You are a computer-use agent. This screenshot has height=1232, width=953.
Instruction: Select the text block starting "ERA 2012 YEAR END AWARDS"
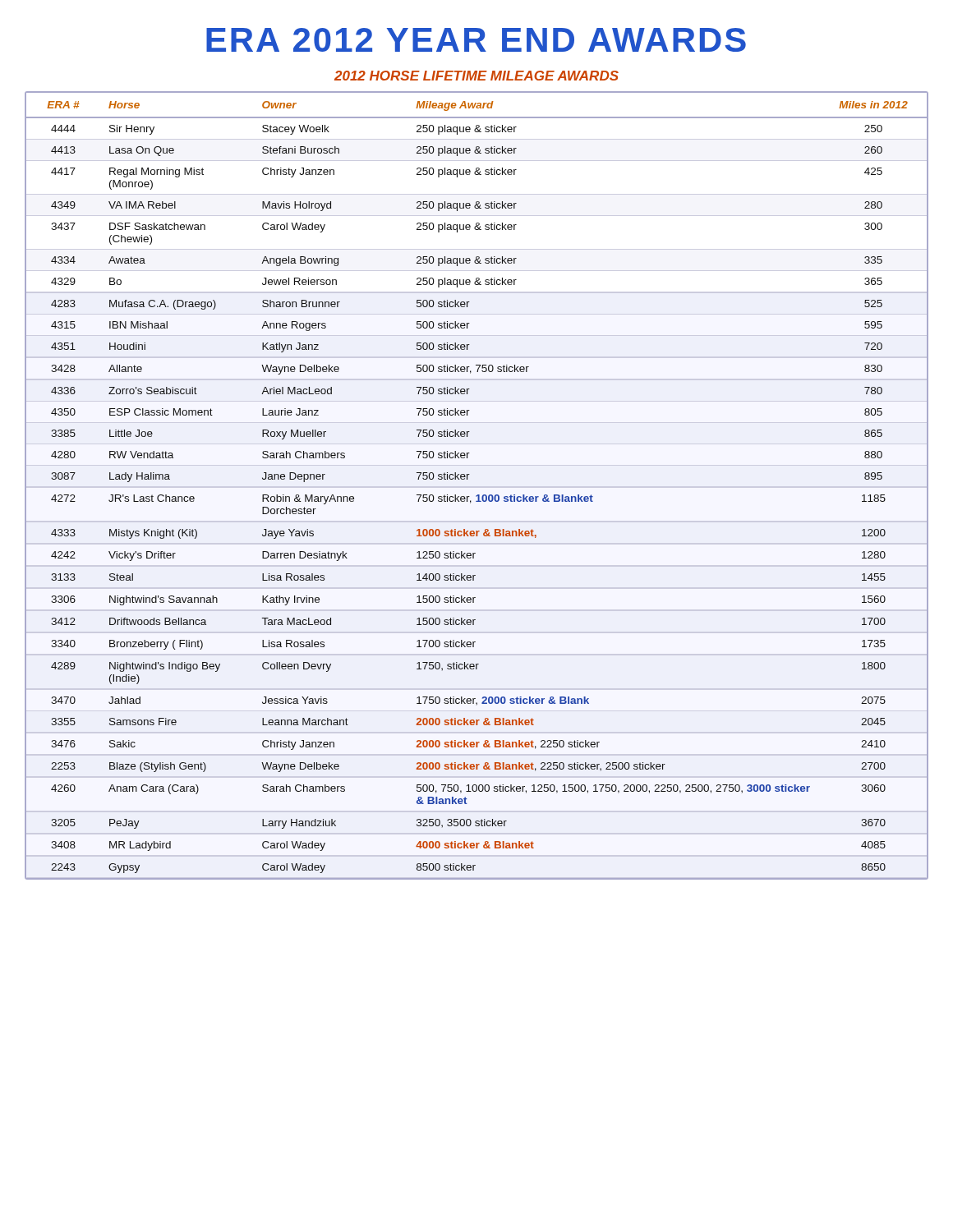point(476,40)
